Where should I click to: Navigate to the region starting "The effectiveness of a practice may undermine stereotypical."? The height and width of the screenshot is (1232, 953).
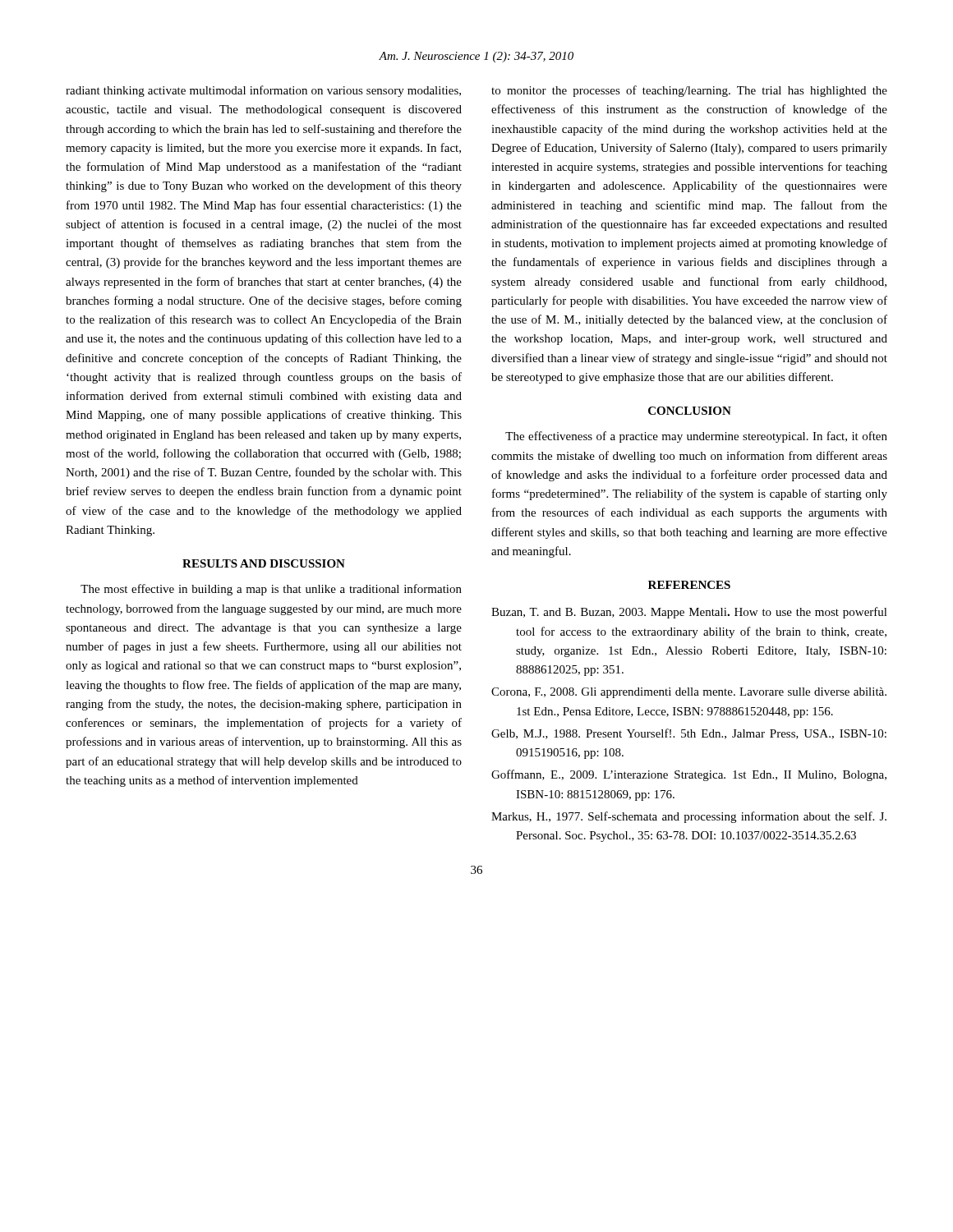[x=689, y=494]
